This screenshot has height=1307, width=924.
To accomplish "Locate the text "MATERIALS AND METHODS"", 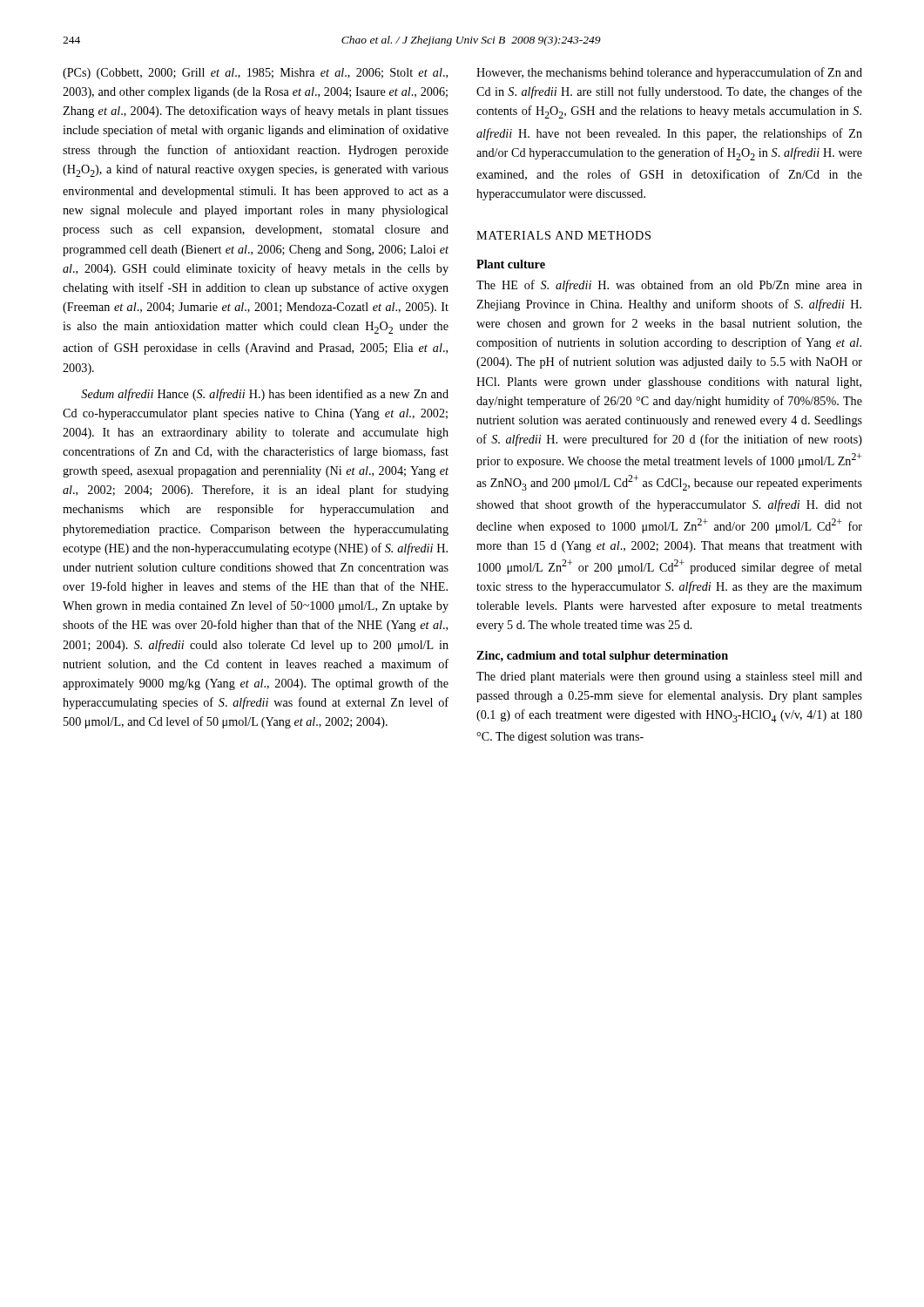I will pyautogui.click(x=564, y=236).
